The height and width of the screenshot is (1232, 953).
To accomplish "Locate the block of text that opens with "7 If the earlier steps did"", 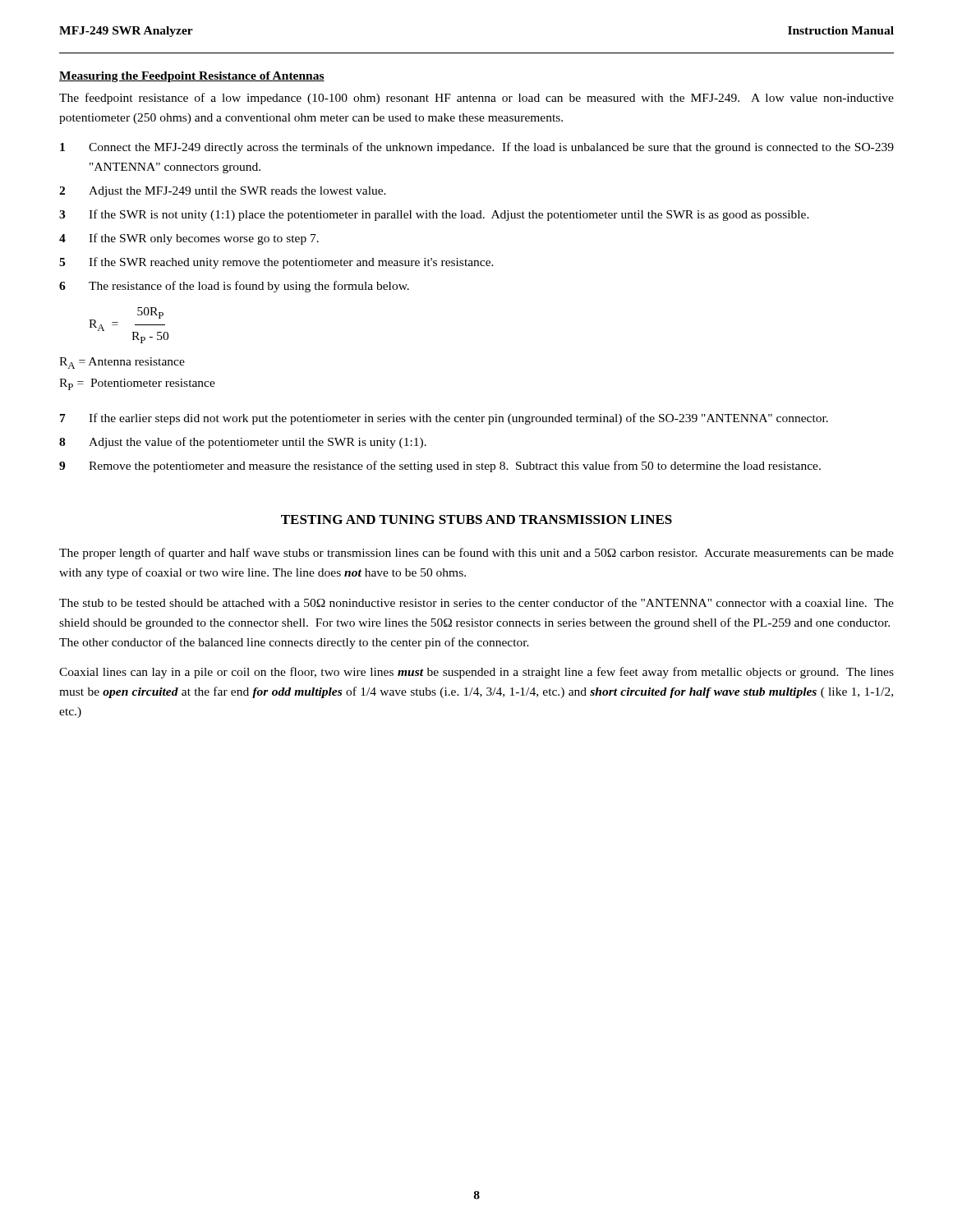I will [476, 418].
